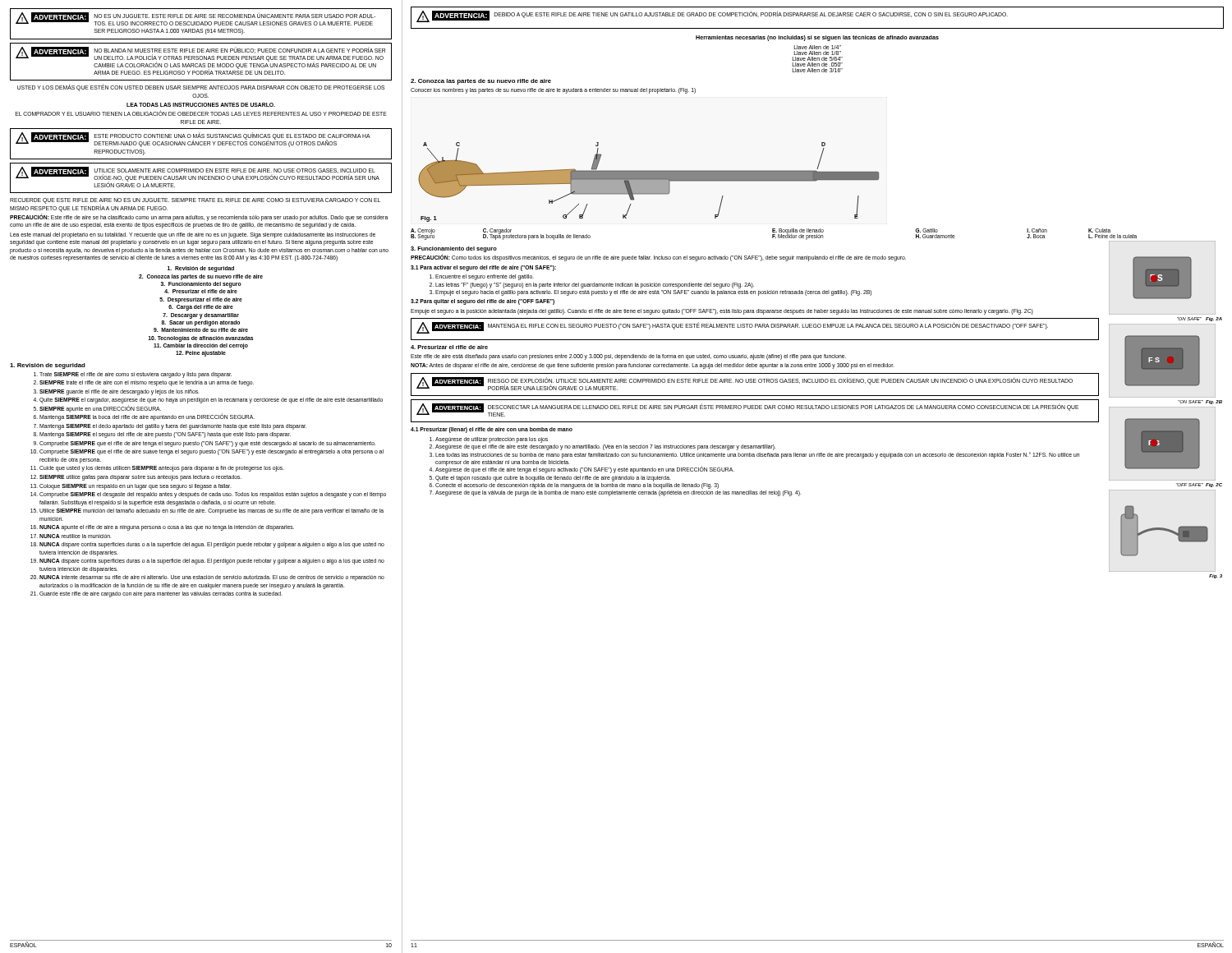1232x953 pixels.
Task: Point to the section header beginning "4.1 Presurizar (llenar) el"
Action: (x=491, y=430)
